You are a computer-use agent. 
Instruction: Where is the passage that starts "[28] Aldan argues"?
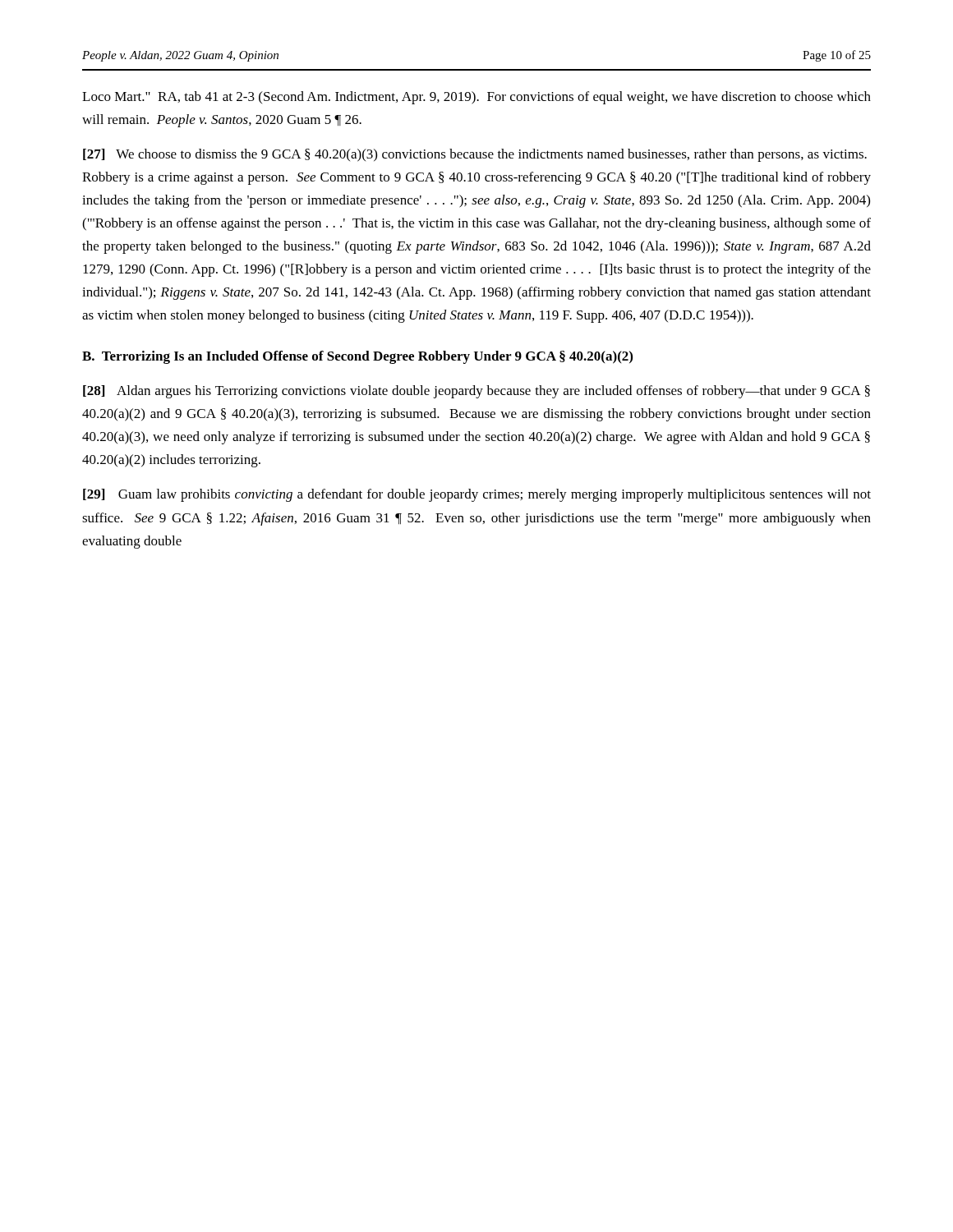(x=476, y=425)
